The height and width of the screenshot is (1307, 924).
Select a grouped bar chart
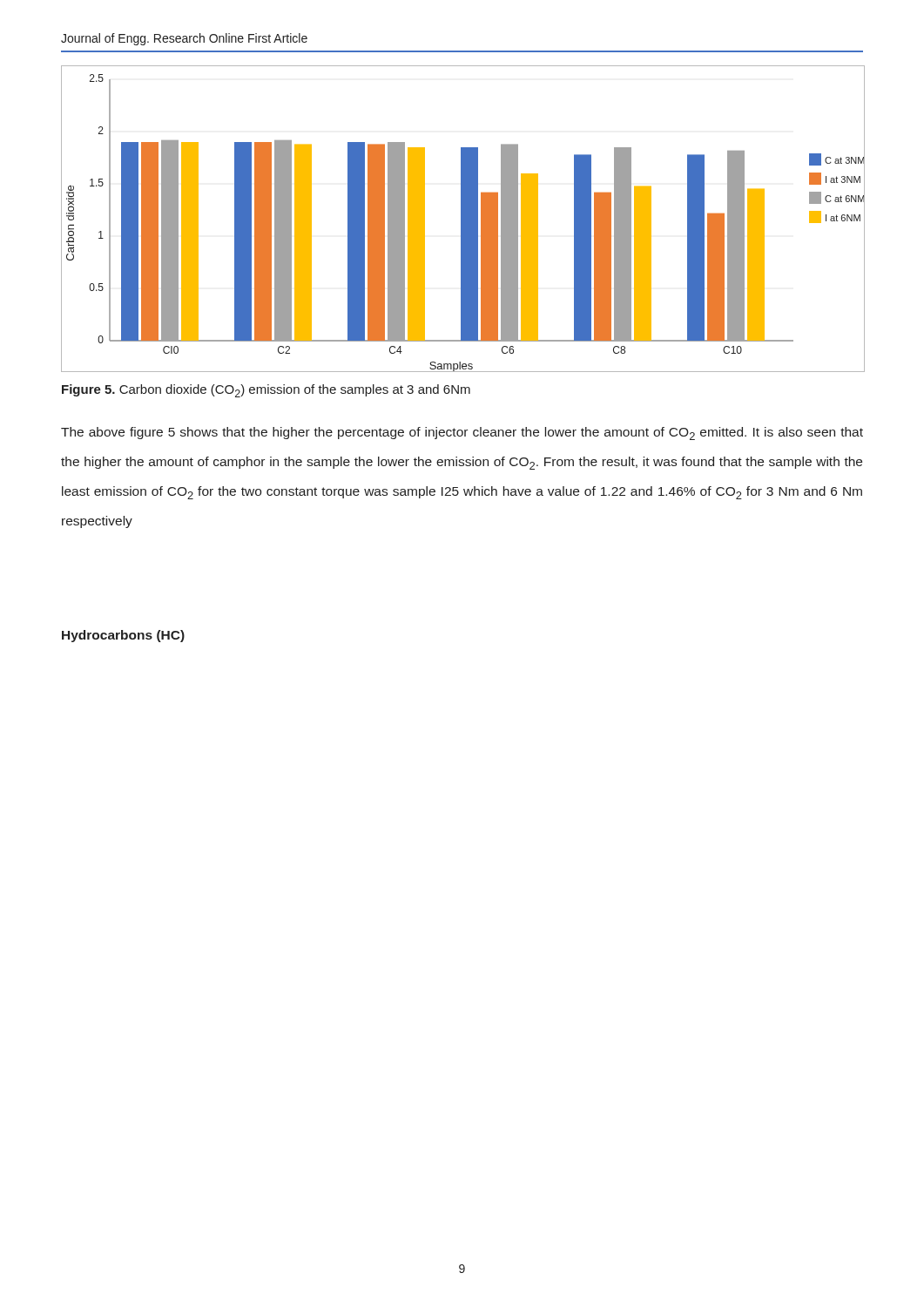pyautogui.click(x=463, y=219)
